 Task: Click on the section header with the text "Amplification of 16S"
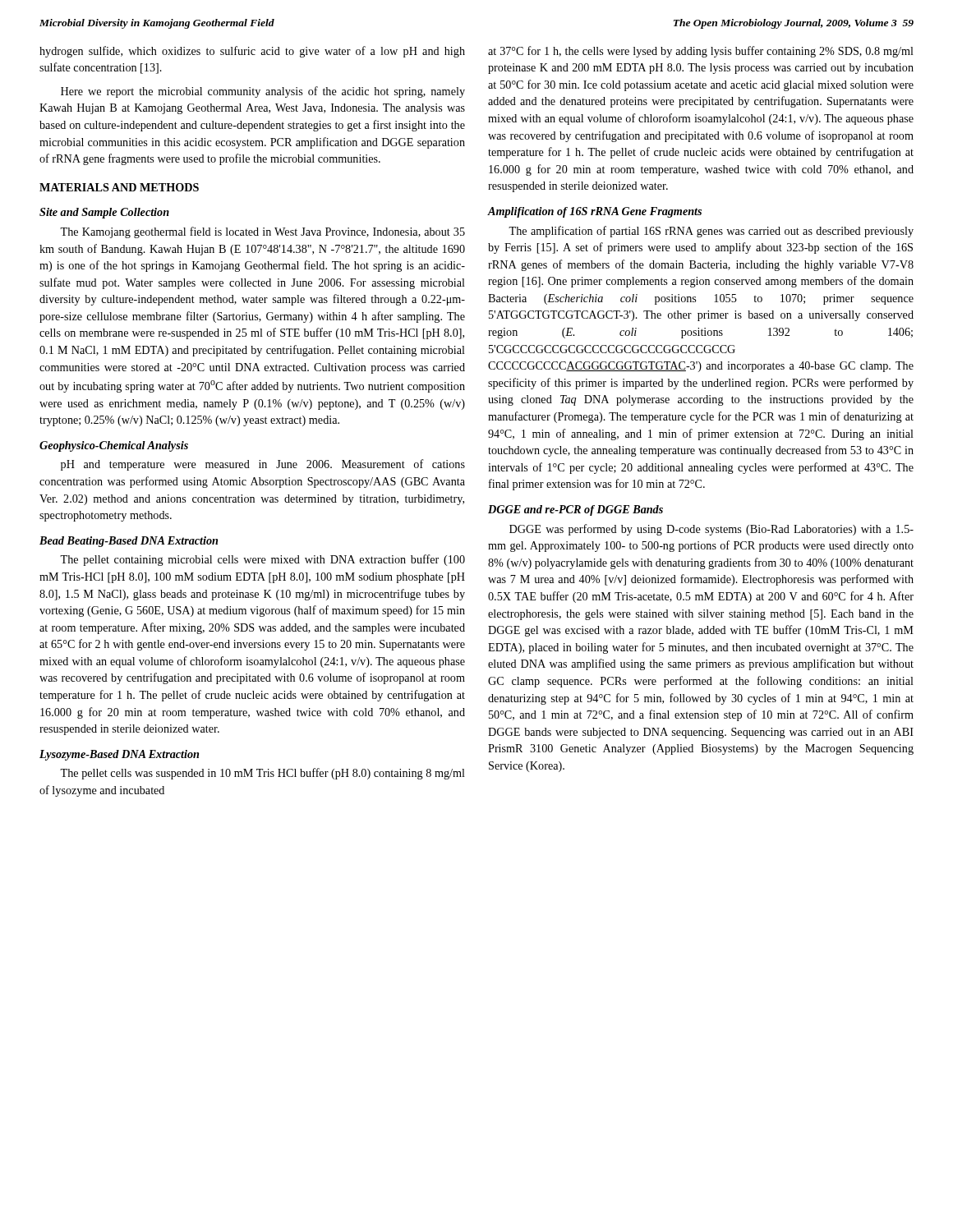(595, 211)
